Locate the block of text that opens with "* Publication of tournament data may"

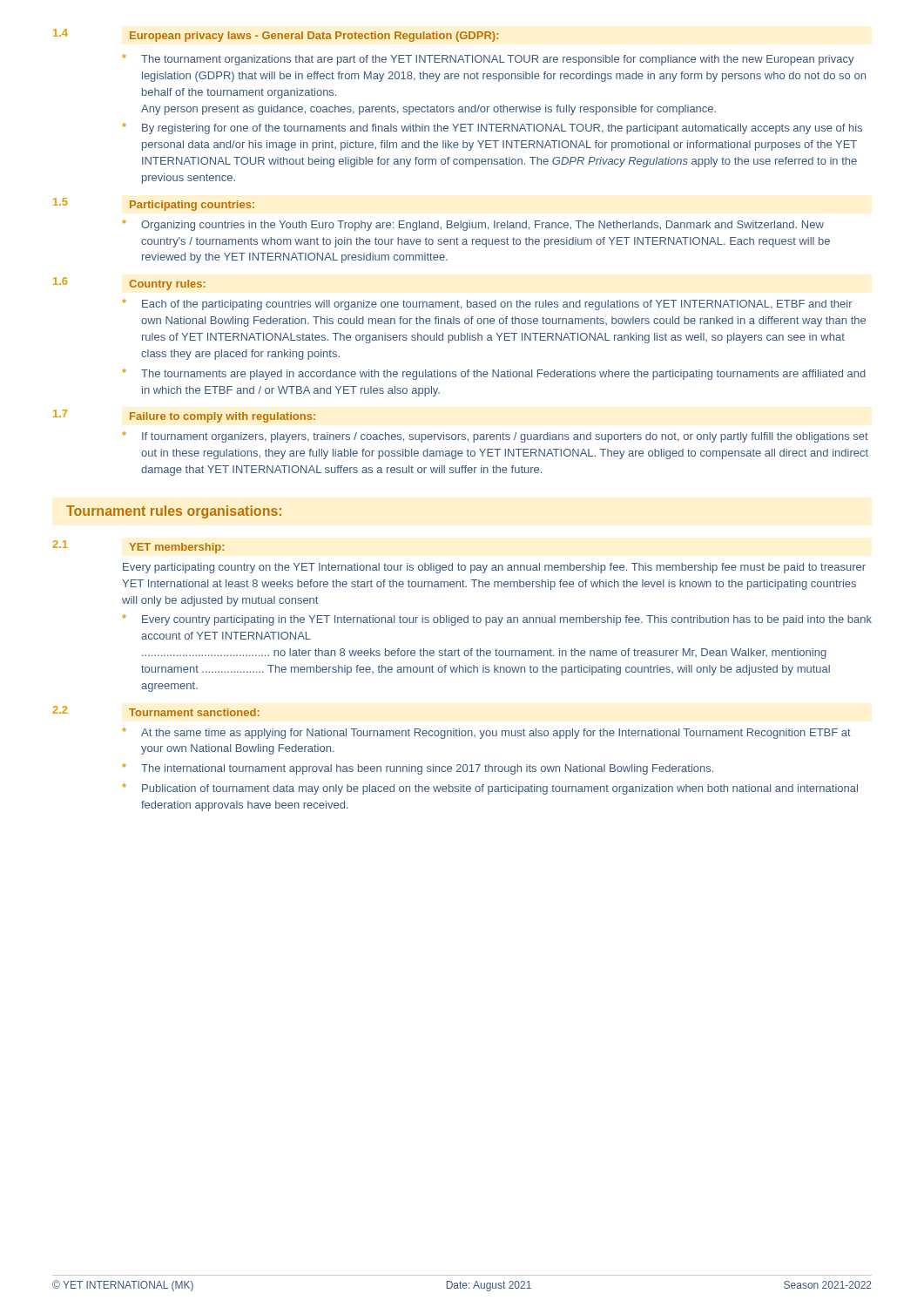tap(497, 797)
